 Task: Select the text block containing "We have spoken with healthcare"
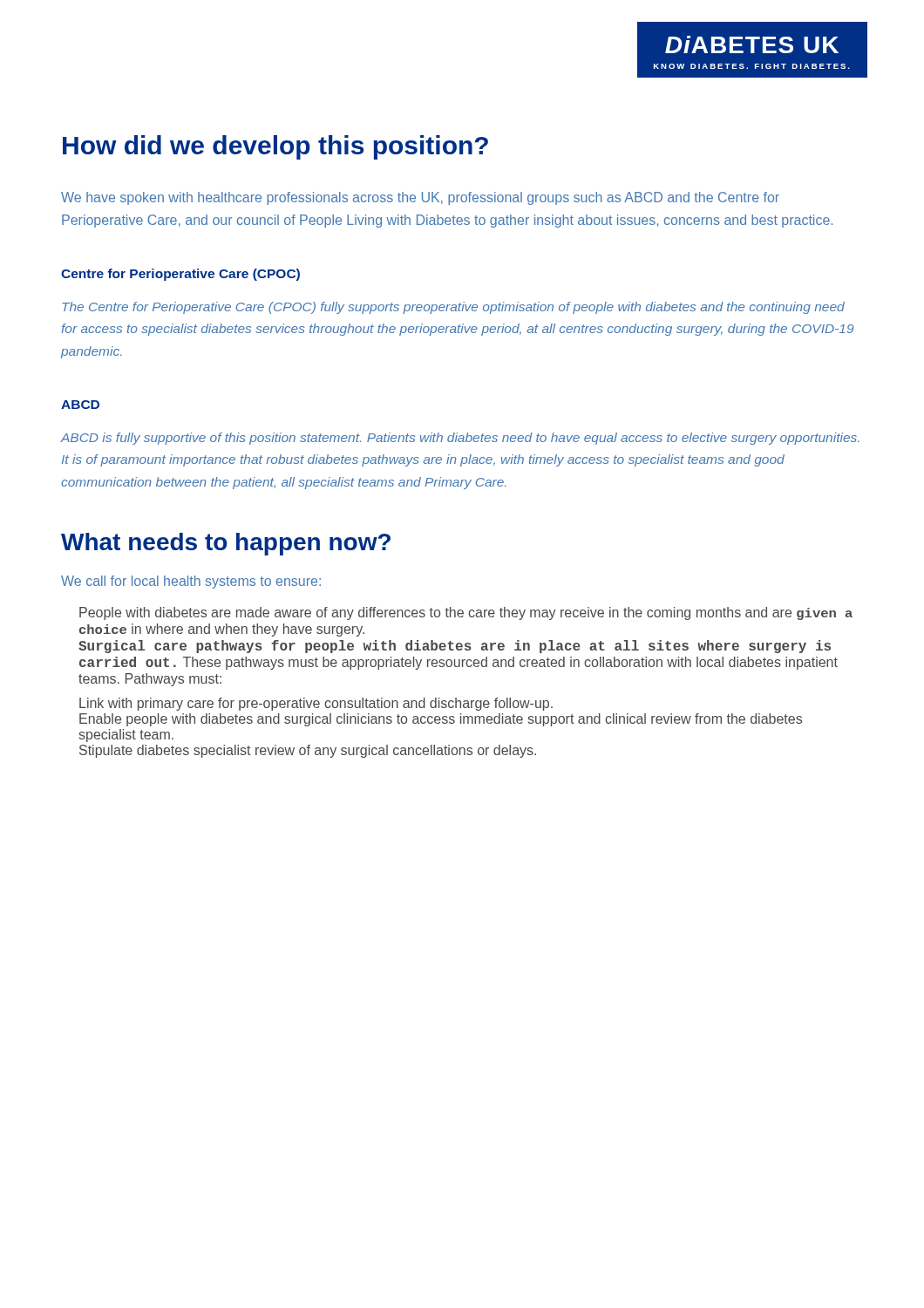[x=462, y=209]
